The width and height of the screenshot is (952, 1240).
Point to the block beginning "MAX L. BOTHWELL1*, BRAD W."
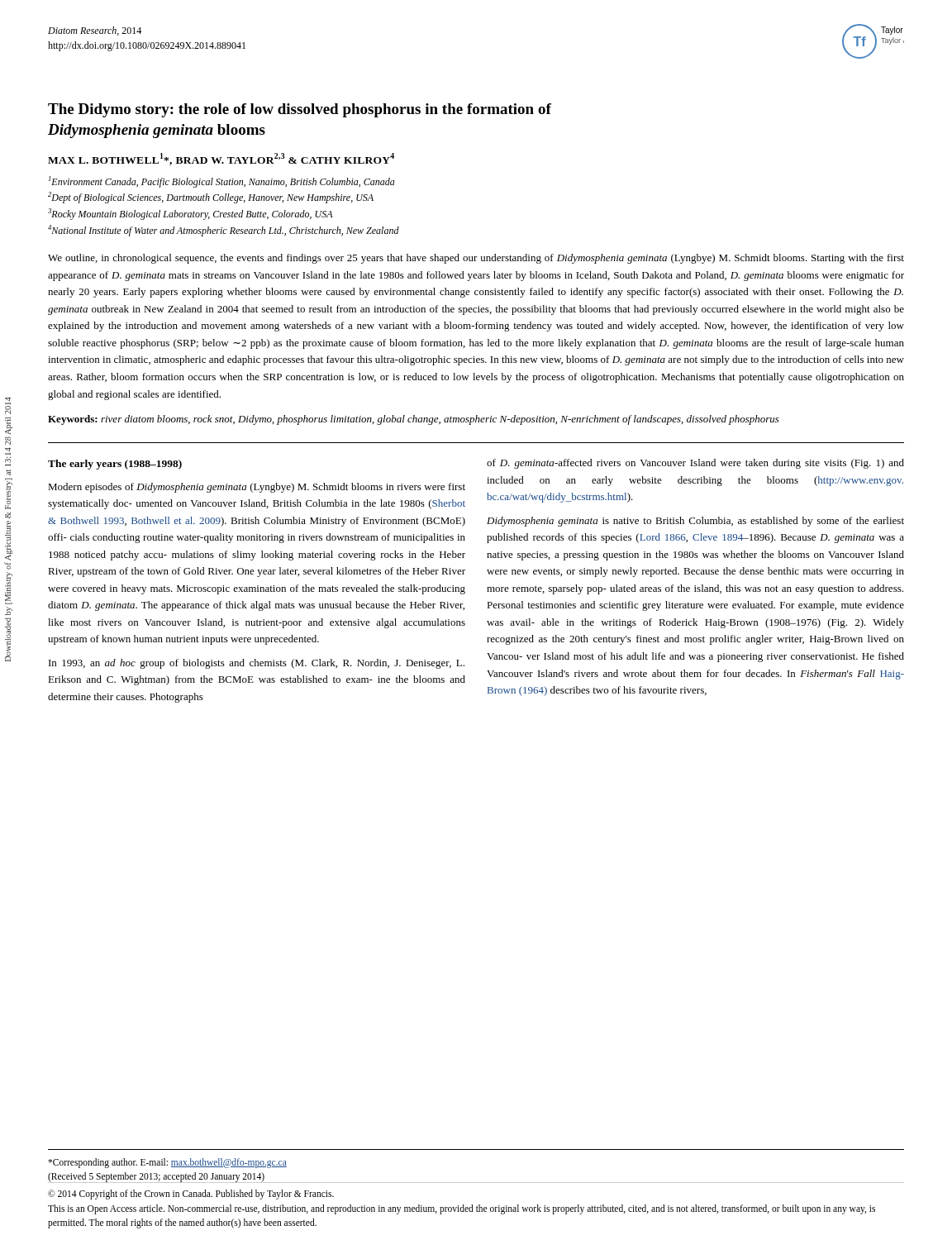221,159
